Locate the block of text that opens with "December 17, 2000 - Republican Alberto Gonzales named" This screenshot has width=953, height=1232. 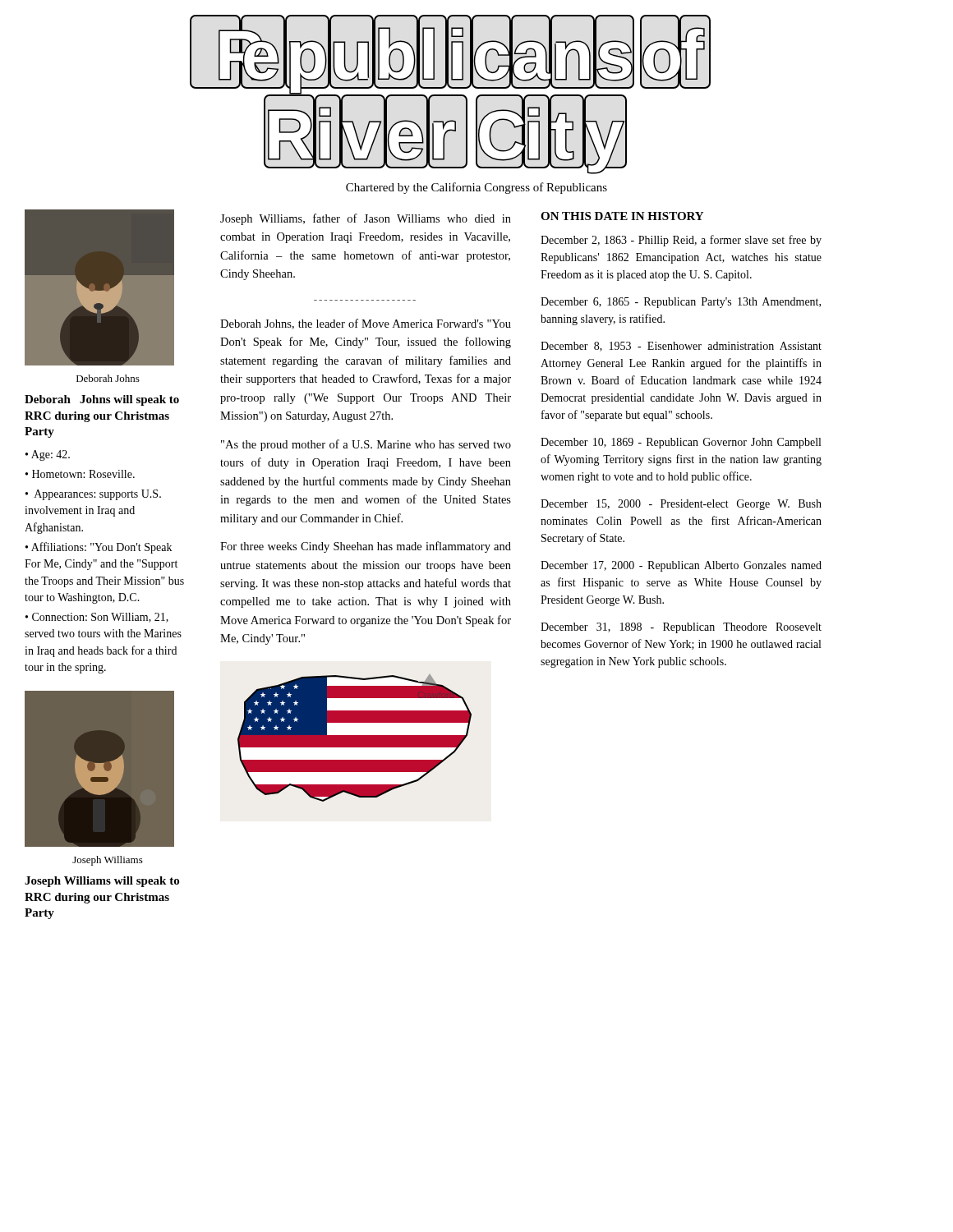(x=681, y=583)
